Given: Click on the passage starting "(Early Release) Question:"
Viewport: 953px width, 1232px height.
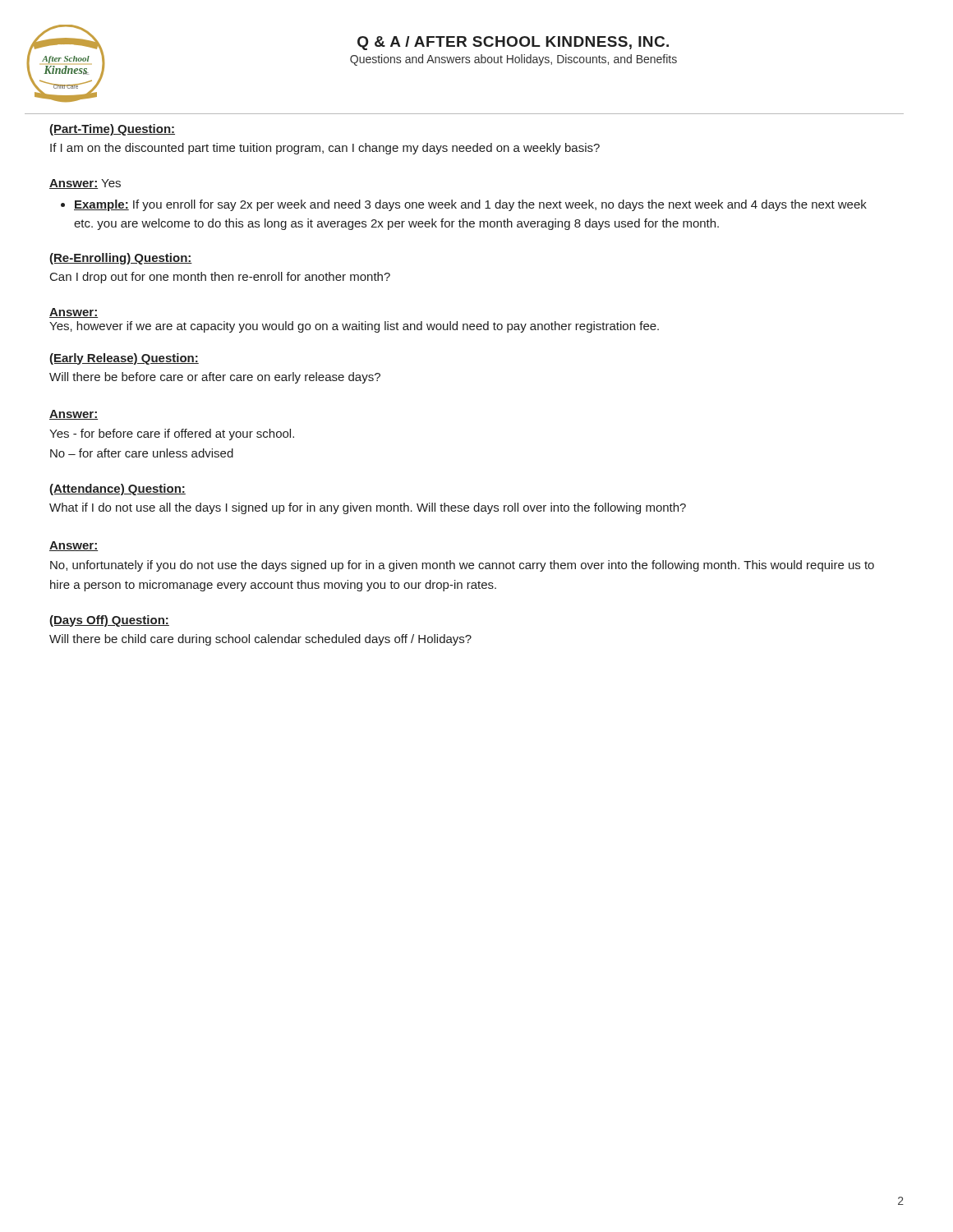Looking at the screenshot, I should tap(124, 357).
